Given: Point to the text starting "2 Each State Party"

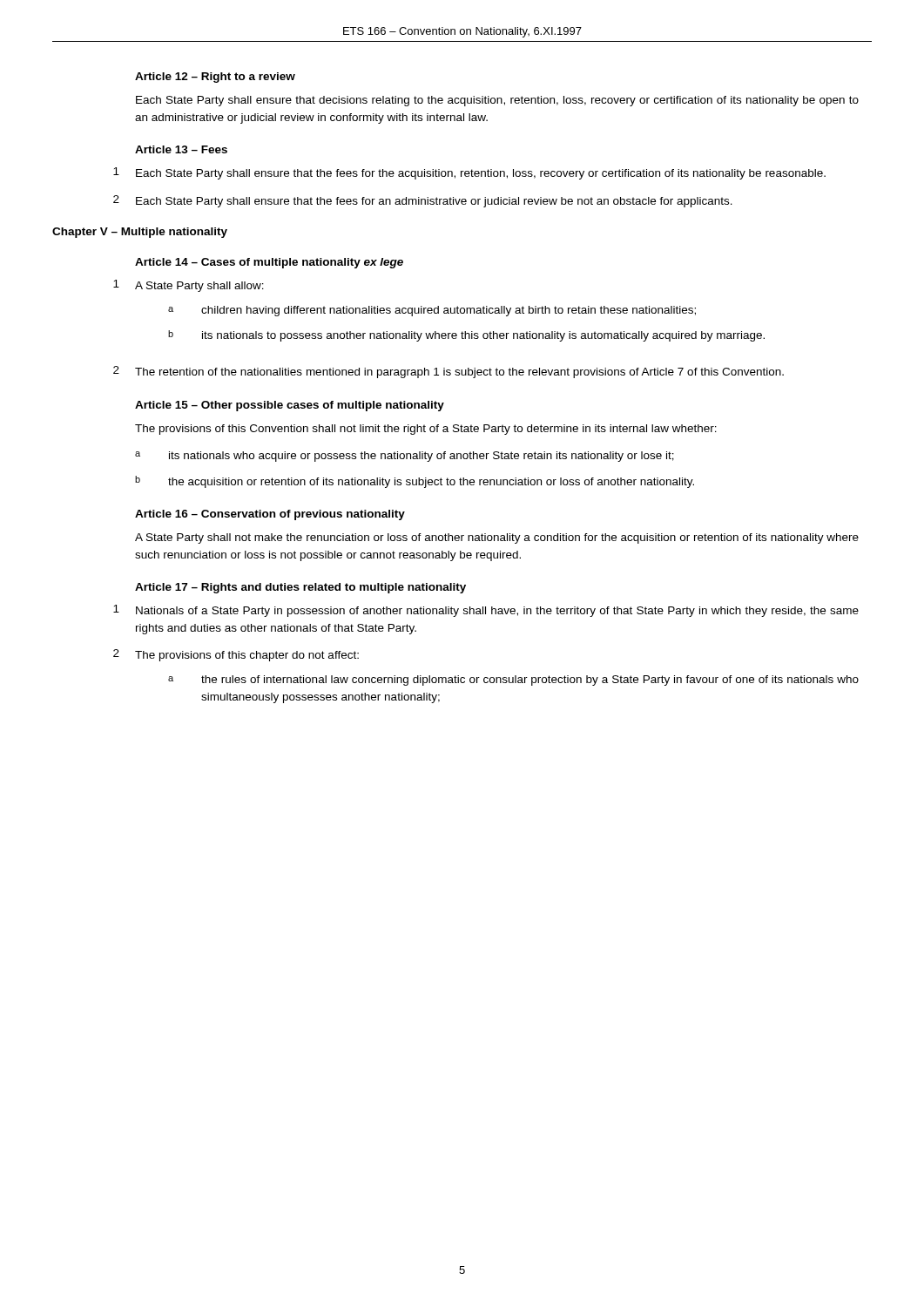Looking at the screenshot, I should [x=497, y=201].
